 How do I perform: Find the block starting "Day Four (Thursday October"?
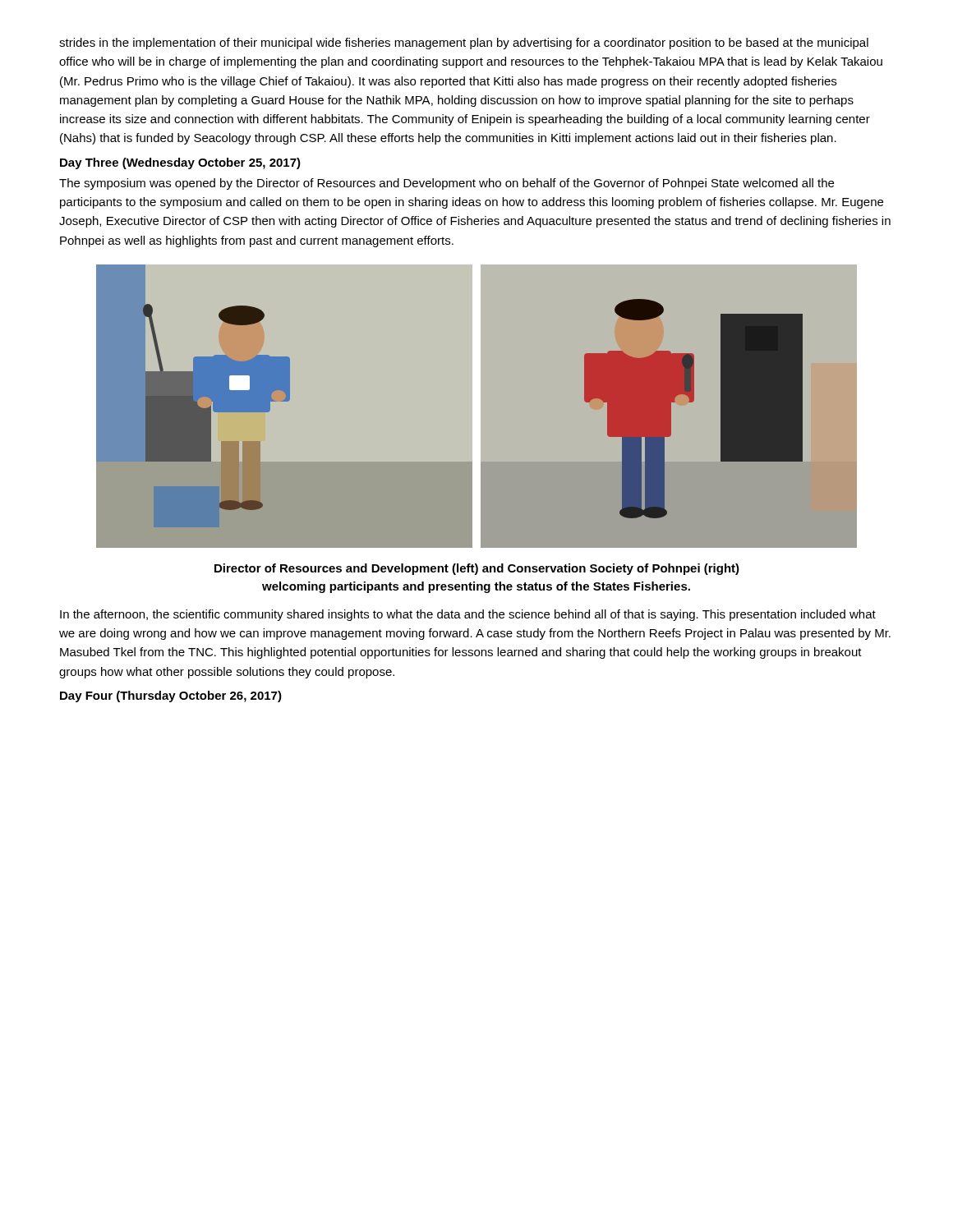tap(170, 695)
